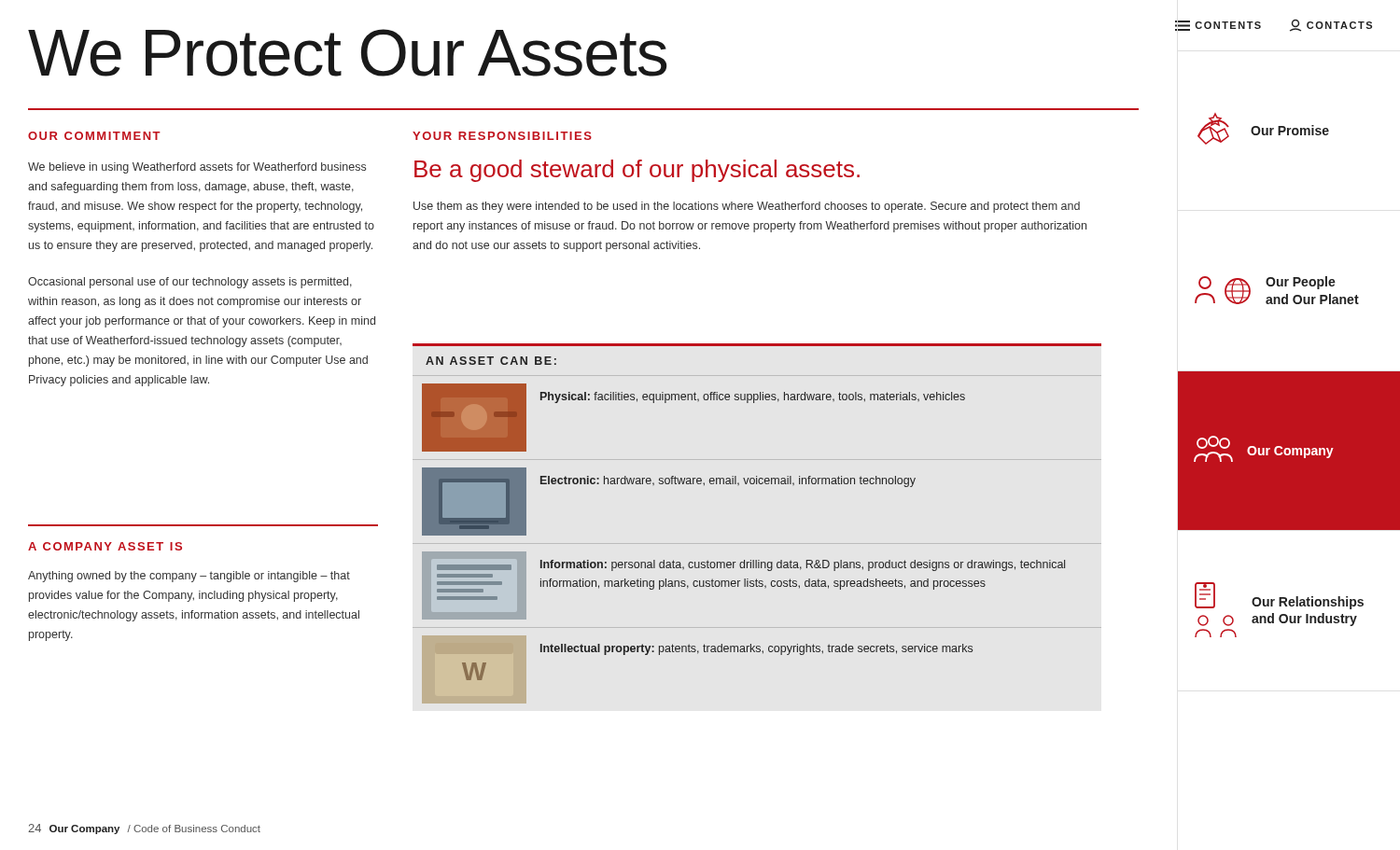
Task: Find "Our Company" on this page
Action: point(1263,451)
